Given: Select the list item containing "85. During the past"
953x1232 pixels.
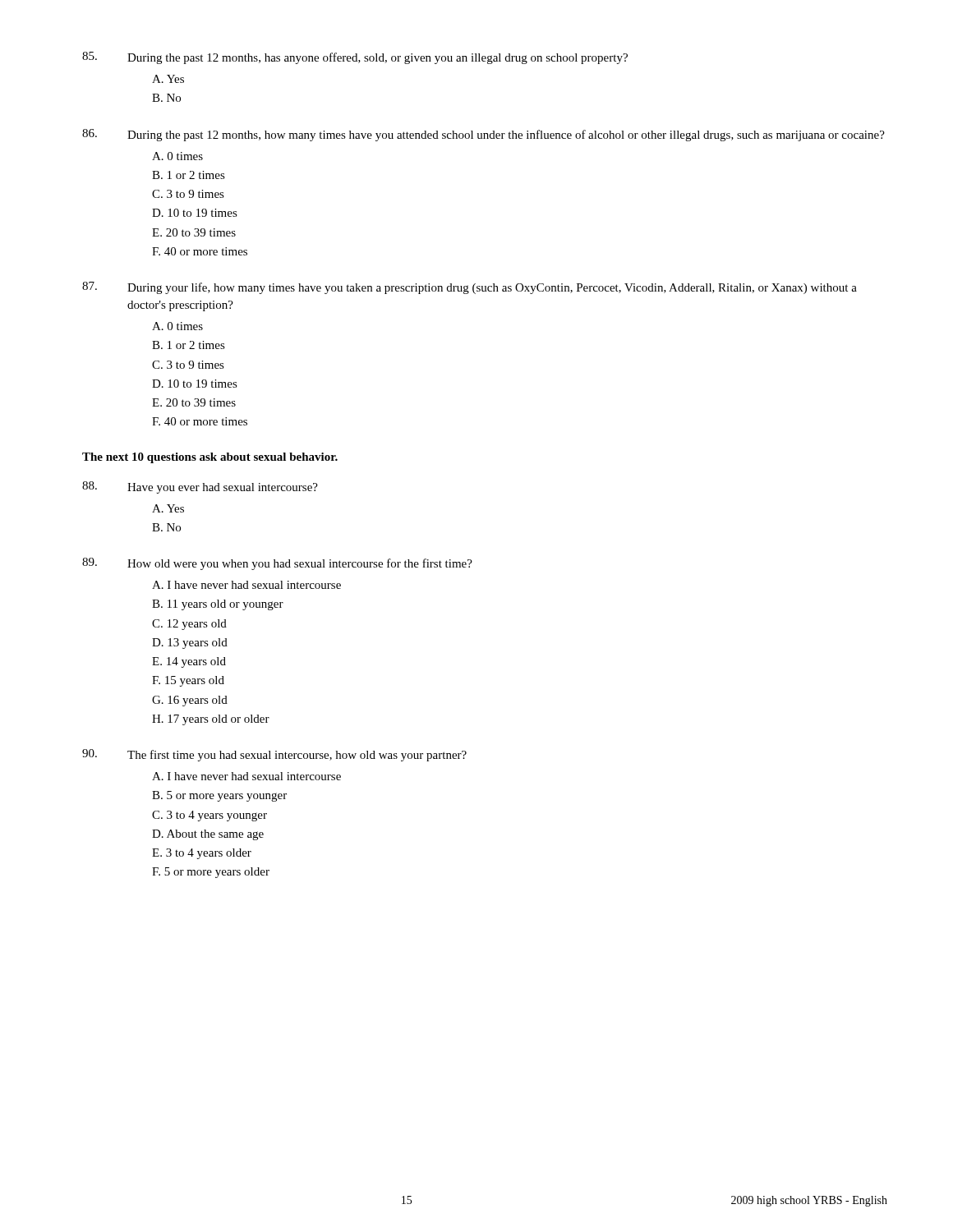Looking at the screenshot, I should (355, 58).
